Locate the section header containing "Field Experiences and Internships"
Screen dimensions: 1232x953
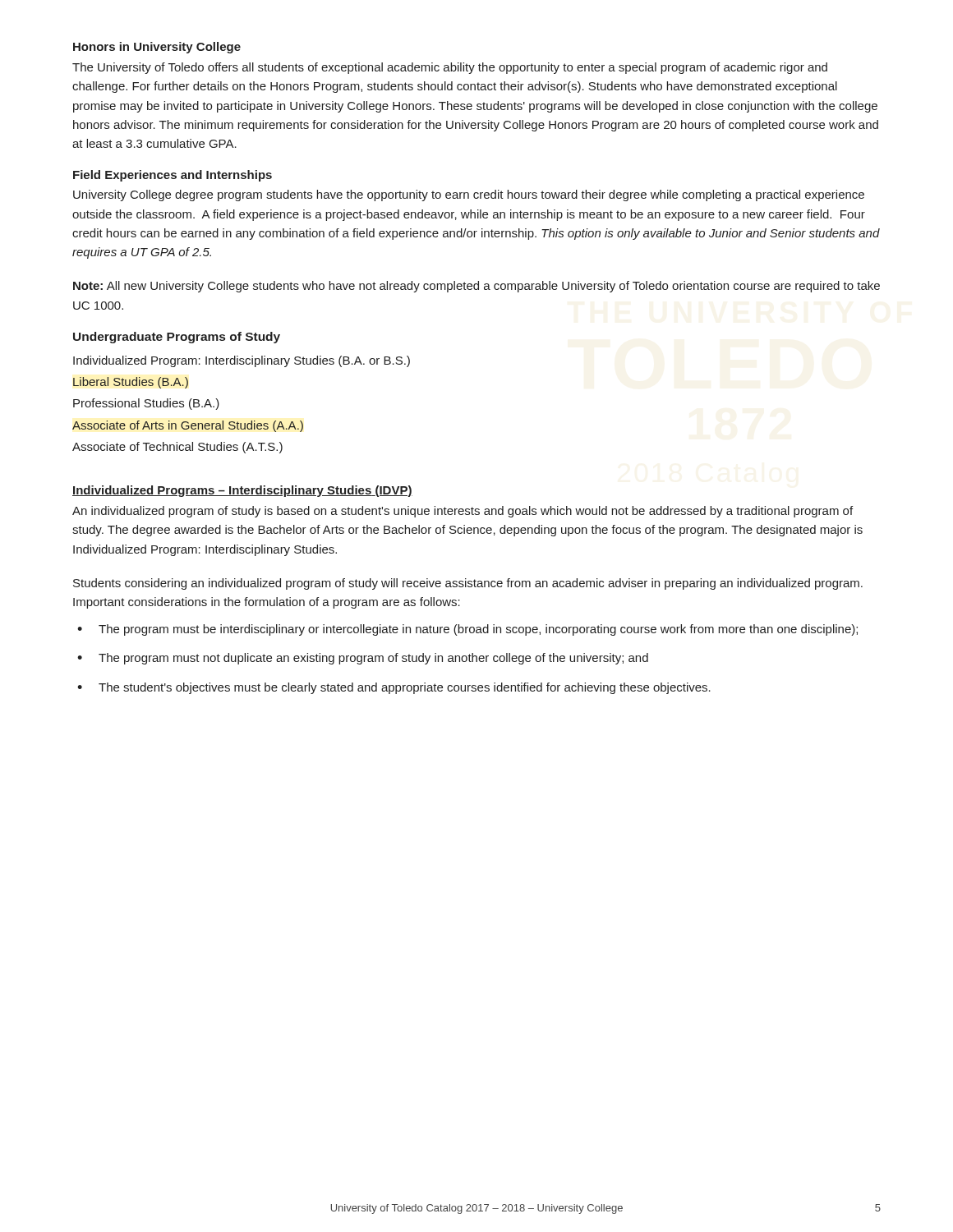tap(172, 175)
